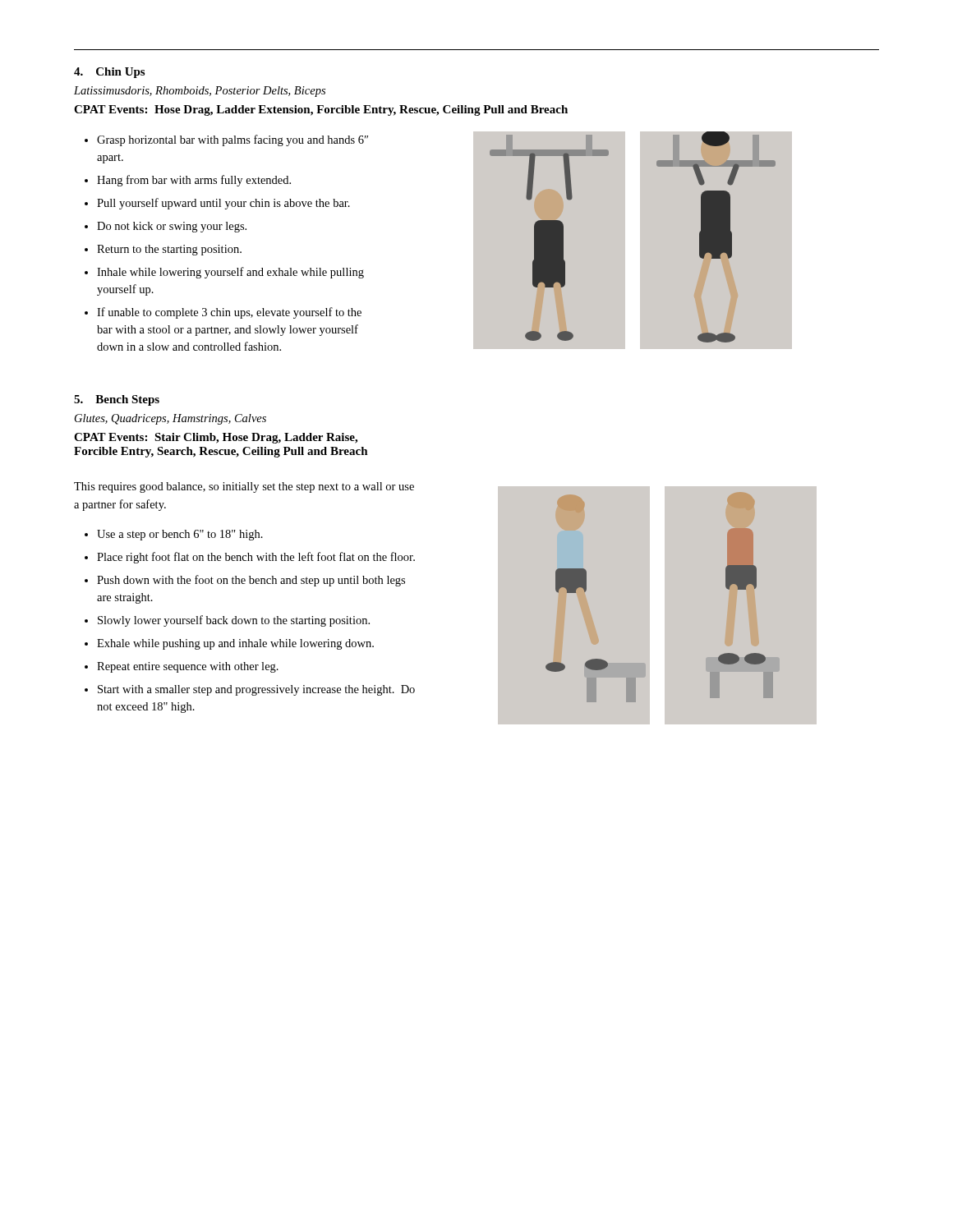Locate the list item that reads "Push down with the"
This screenshot has height=1232, width=953.
click(x=251, y=588)
